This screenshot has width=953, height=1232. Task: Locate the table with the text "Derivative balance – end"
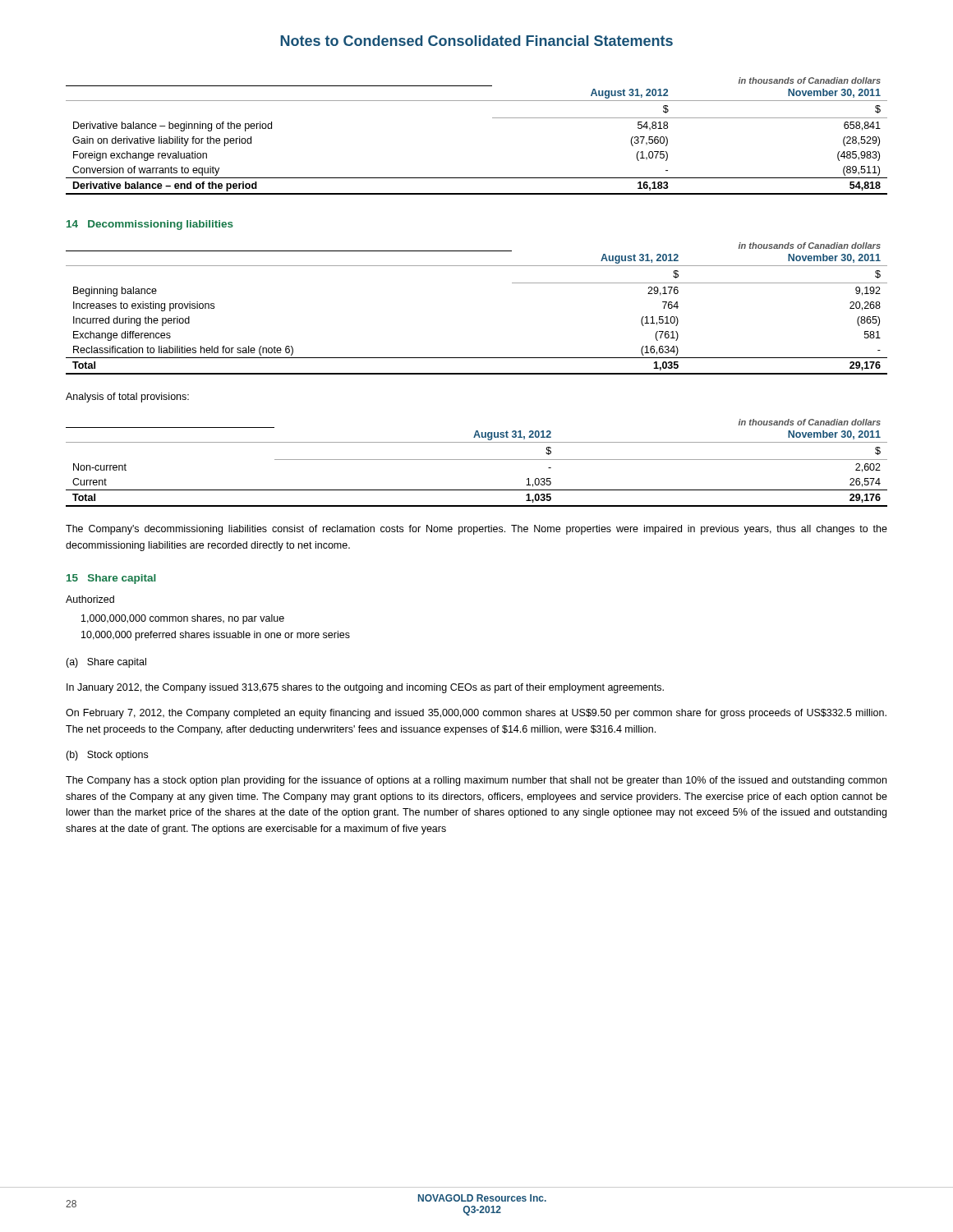pos(476,134)
